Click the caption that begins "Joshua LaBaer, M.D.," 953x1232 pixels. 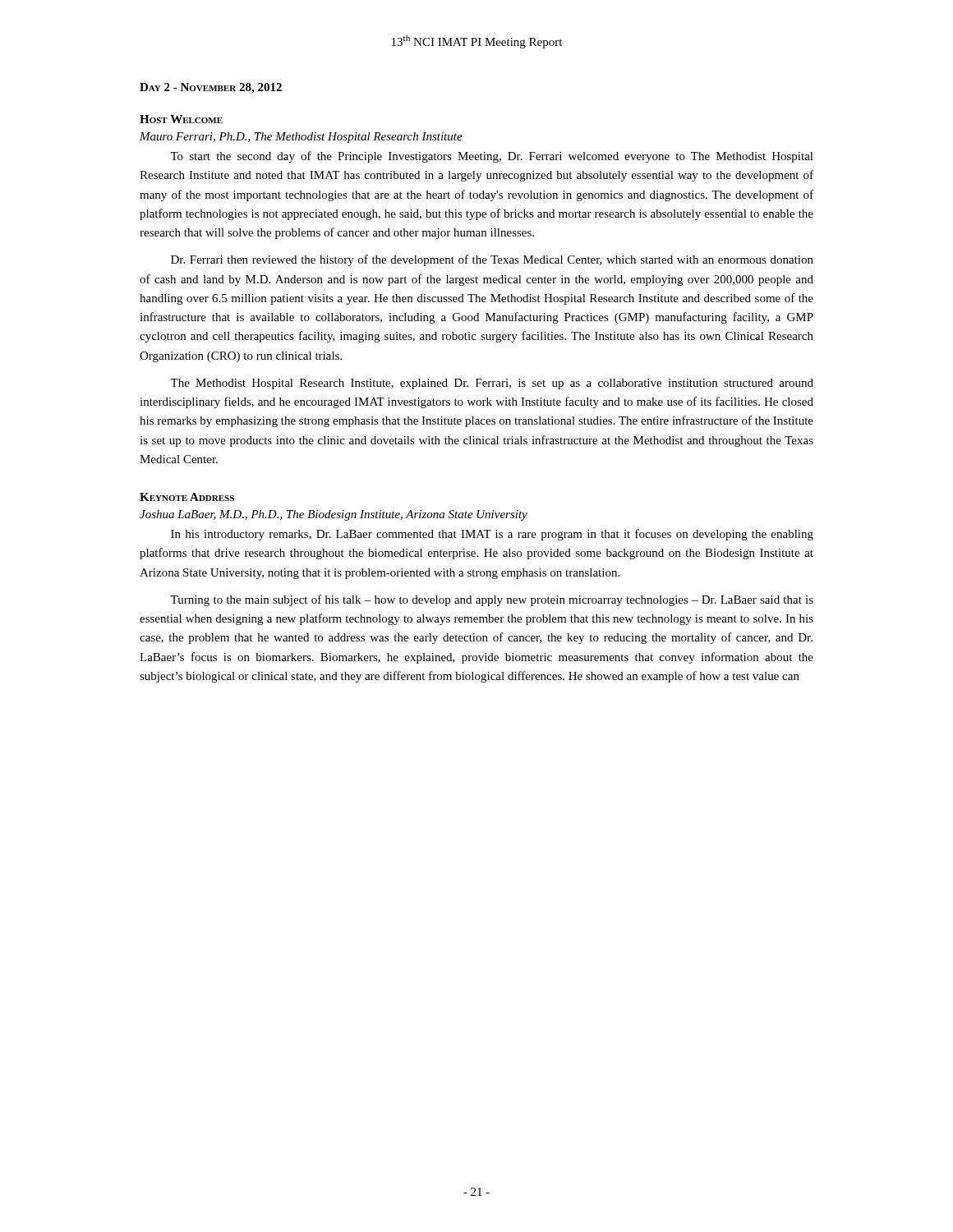334,514
